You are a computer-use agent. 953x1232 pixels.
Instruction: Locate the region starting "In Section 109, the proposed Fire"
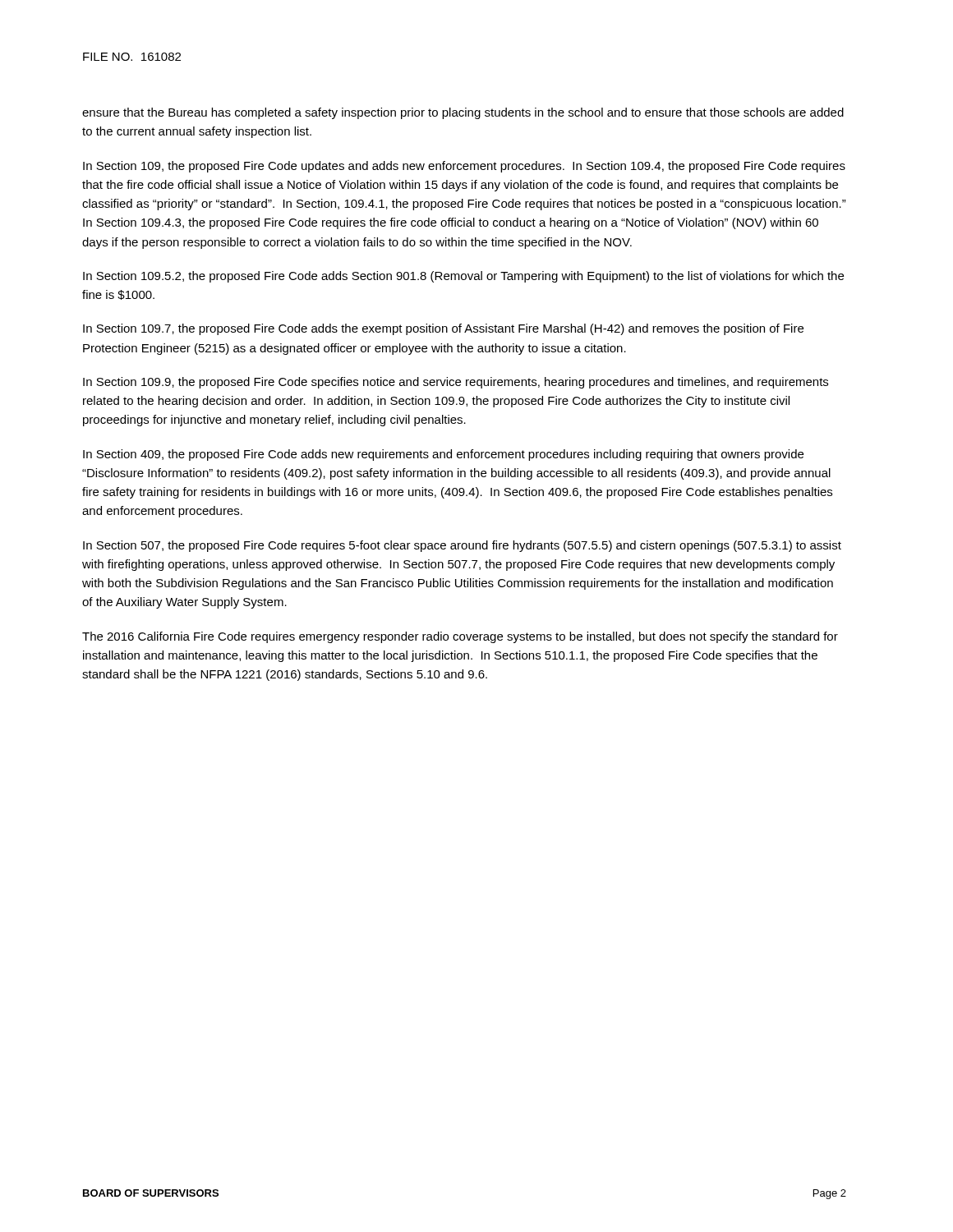point(464,203)
